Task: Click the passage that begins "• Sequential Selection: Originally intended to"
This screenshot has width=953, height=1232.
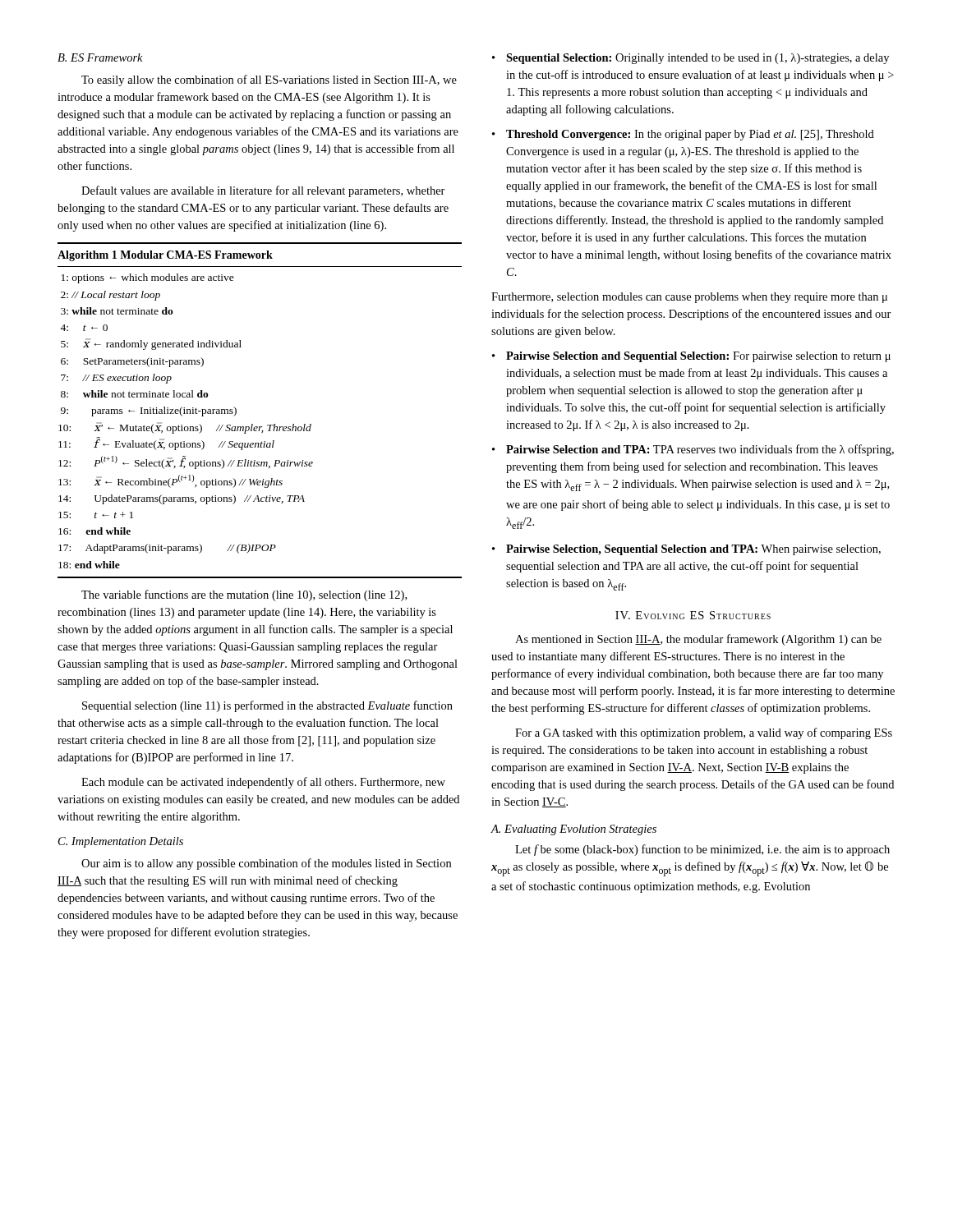Action: pos(693,84)
